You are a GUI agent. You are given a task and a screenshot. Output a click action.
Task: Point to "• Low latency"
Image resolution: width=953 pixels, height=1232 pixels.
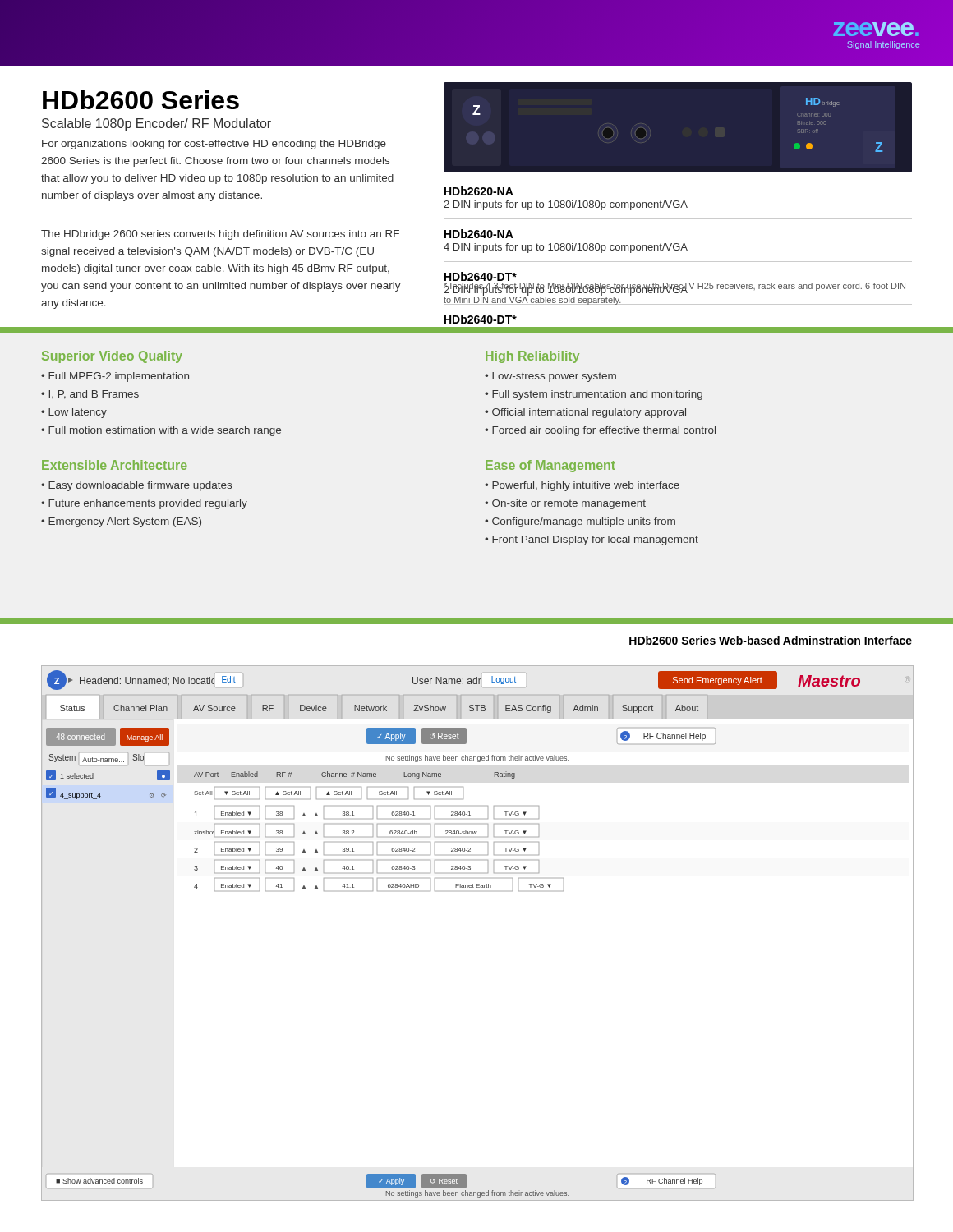74,412
